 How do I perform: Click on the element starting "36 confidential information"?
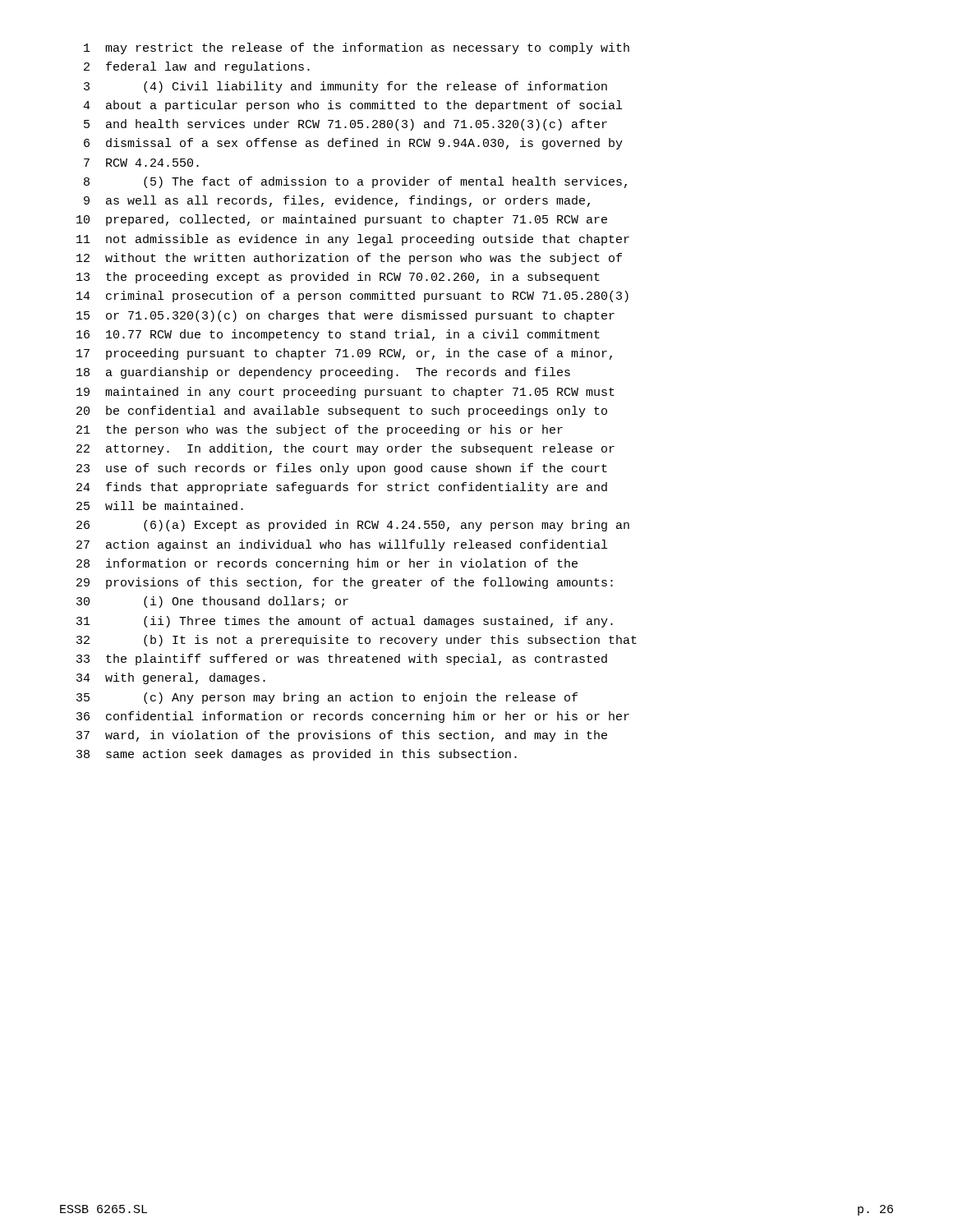point(476,717)
